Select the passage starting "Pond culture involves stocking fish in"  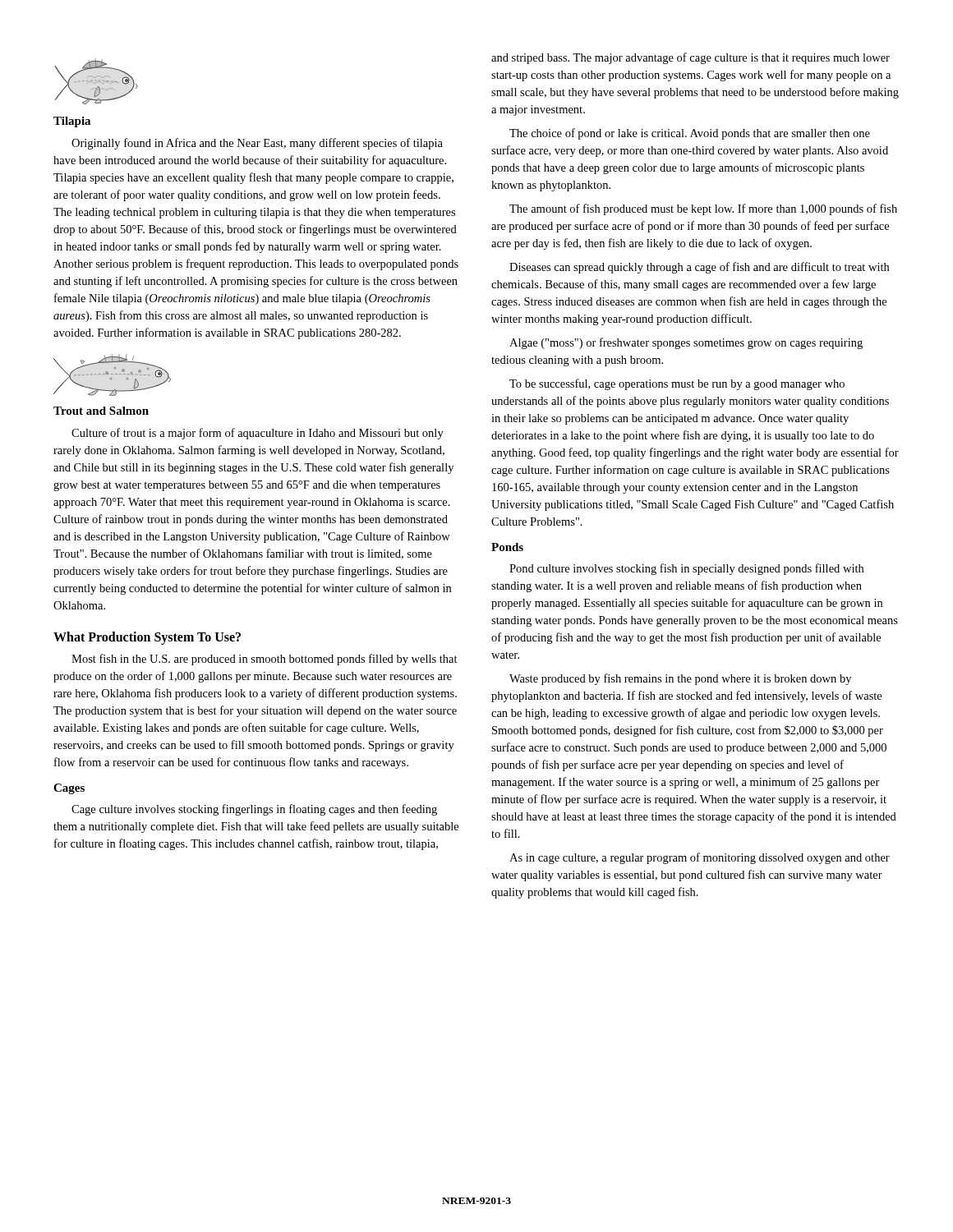point(695,731)
